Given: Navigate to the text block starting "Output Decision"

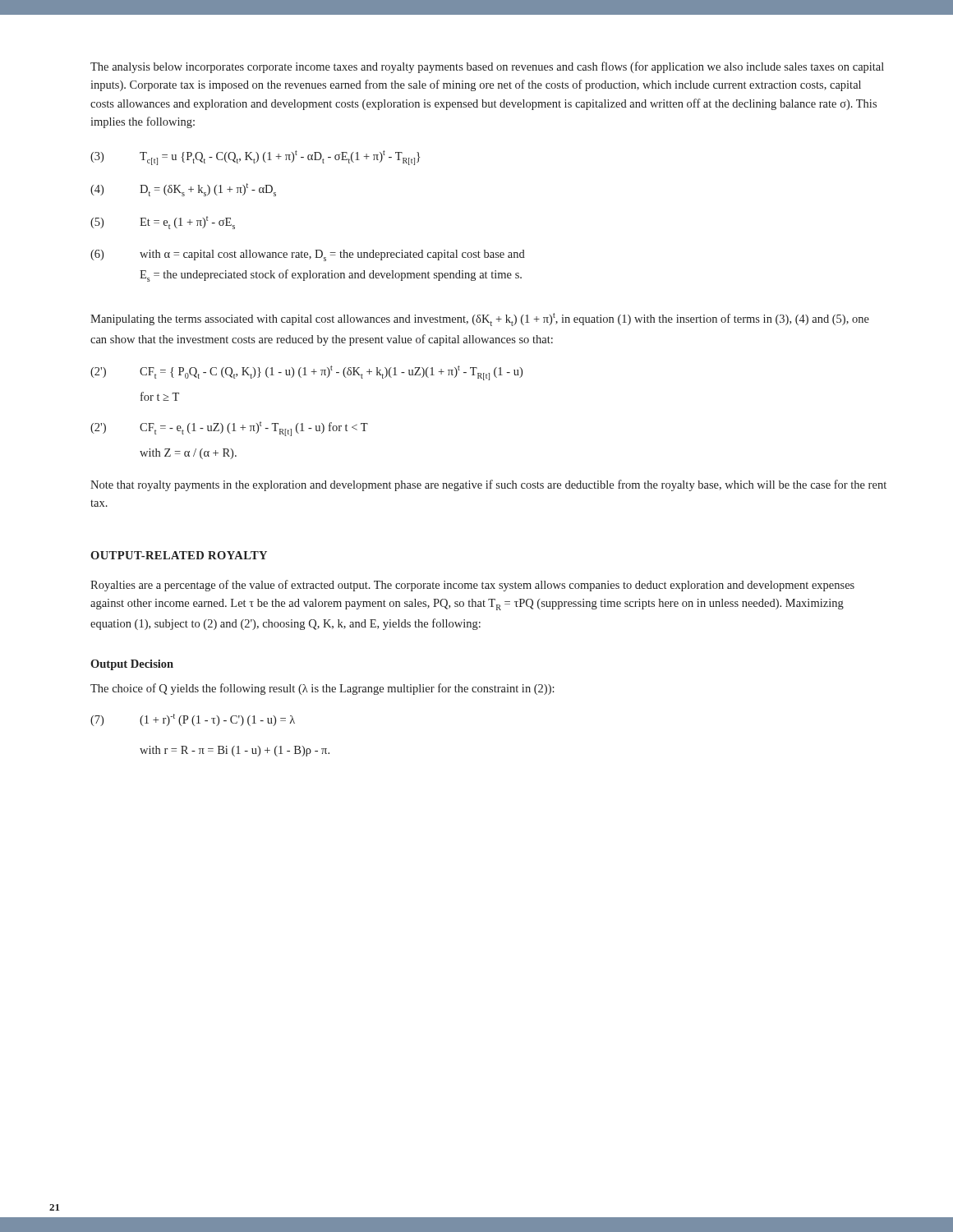Looking at the screenshot, I should point(132,664).
